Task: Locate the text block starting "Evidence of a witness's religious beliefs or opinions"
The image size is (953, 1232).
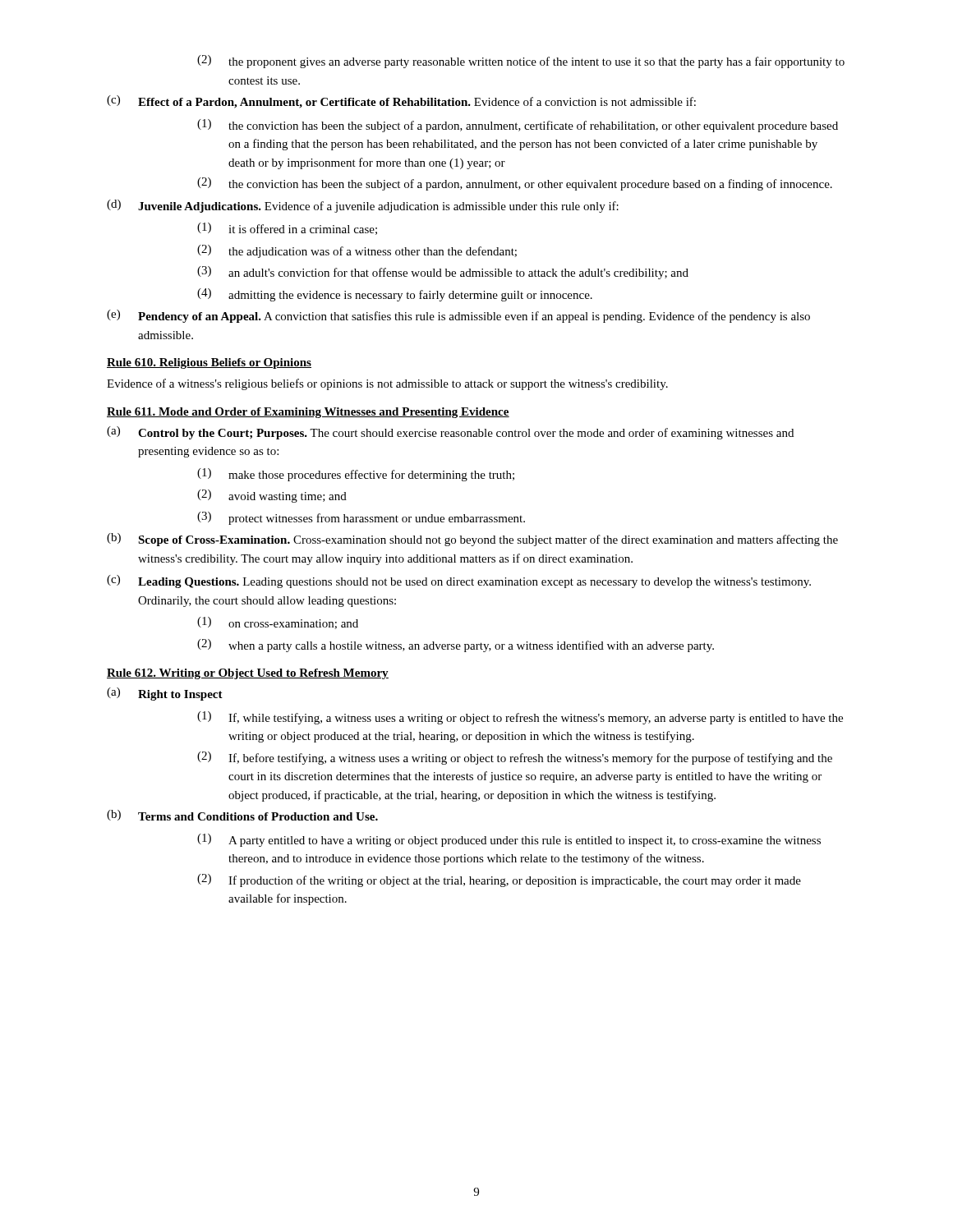Action: [476, 384]
